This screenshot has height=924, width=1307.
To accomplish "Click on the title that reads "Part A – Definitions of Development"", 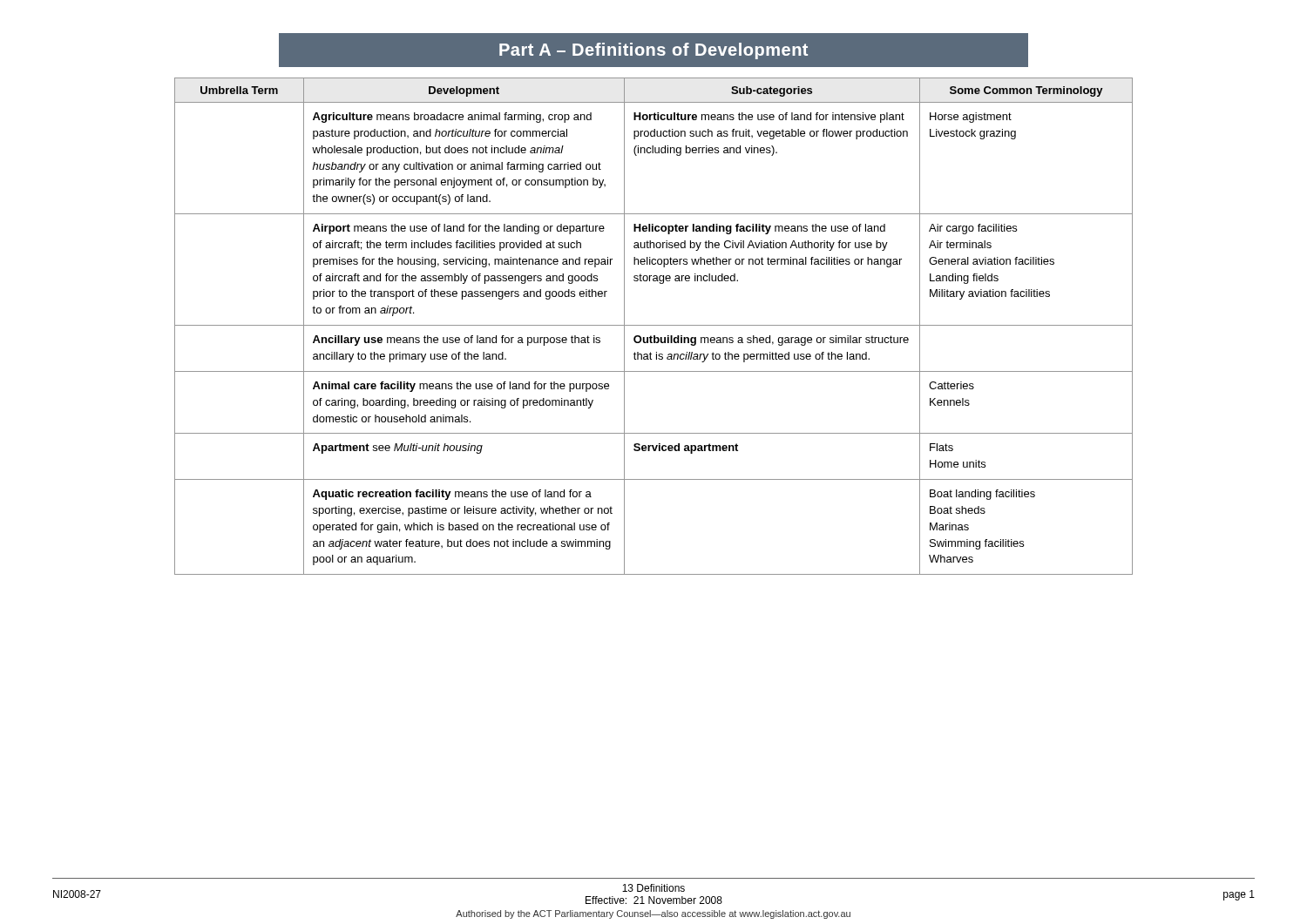I will pyautogui.click(x=654, y=50).
